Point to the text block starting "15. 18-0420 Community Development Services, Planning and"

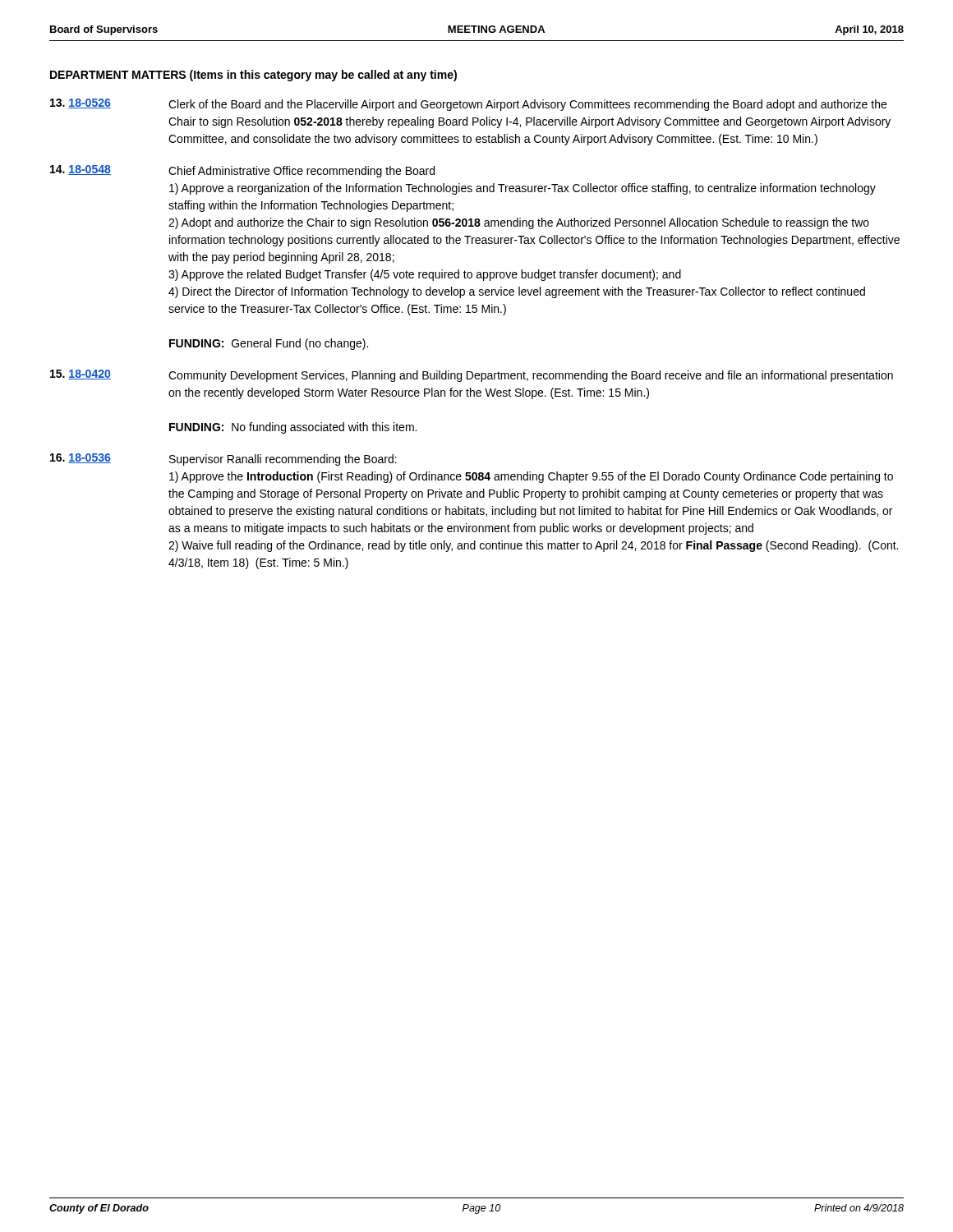(x=476, y=402)
